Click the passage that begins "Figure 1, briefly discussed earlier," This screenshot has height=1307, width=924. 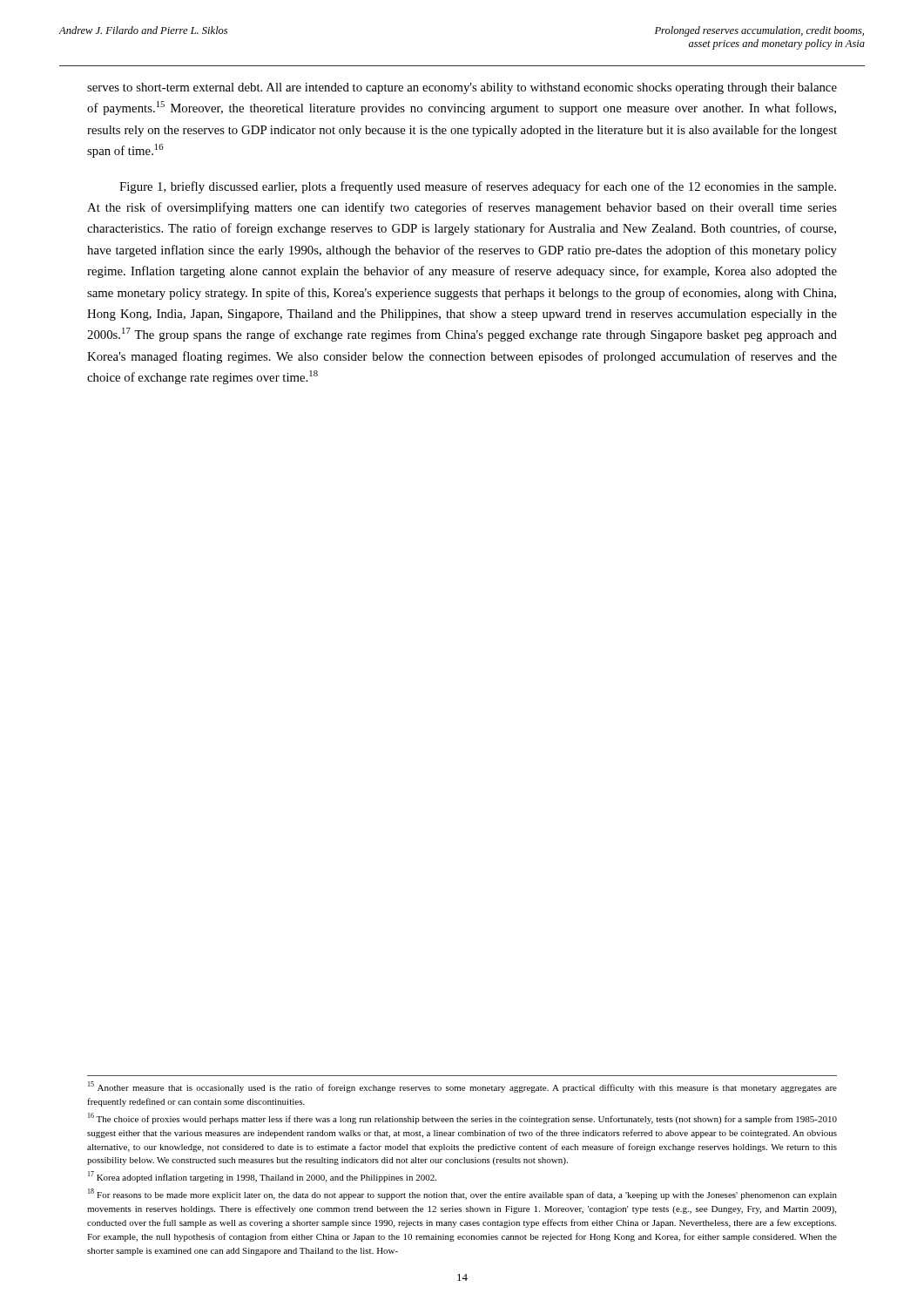click(x=462, y=282)
